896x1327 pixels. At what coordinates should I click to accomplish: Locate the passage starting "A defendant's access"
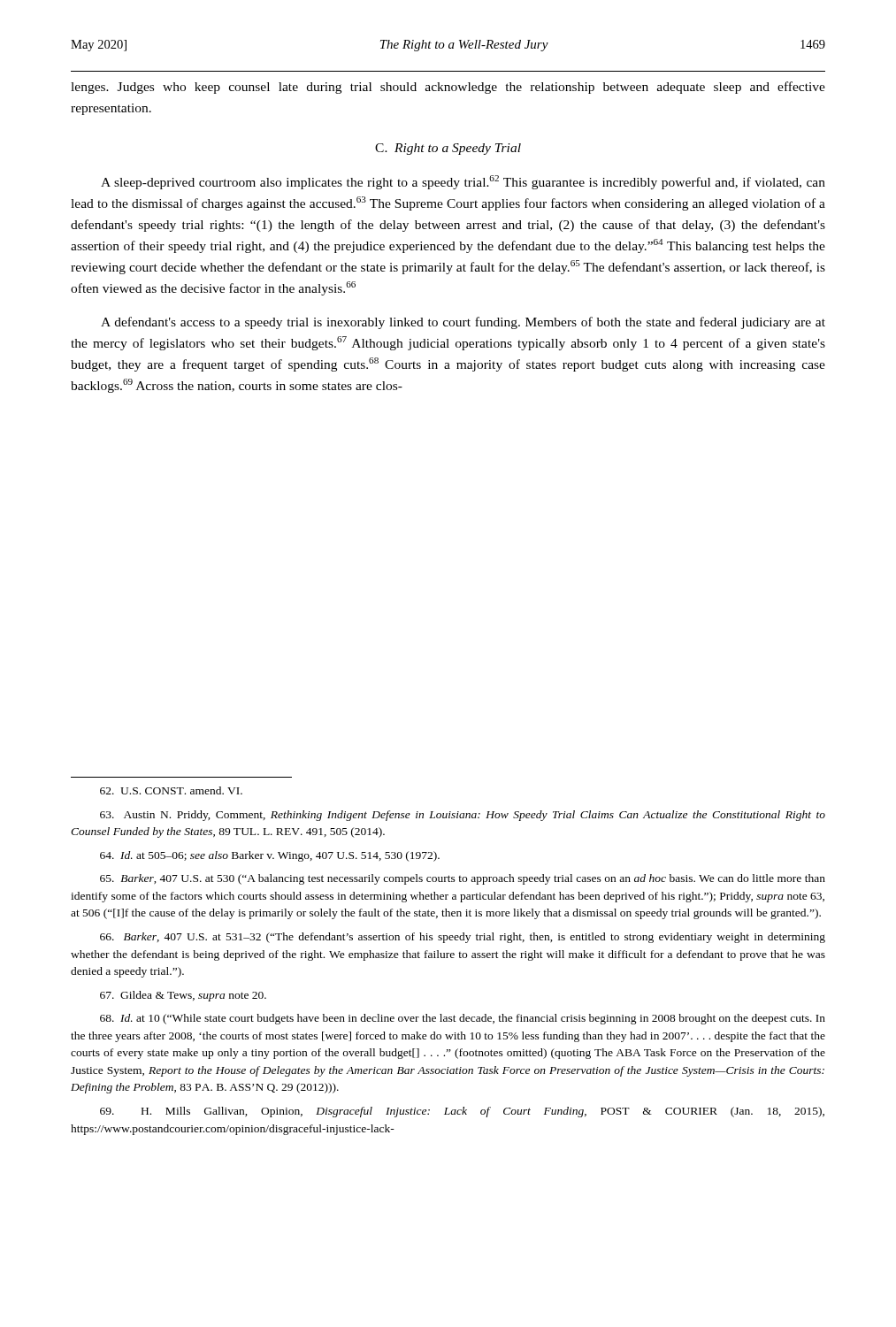tap(448, 354)
